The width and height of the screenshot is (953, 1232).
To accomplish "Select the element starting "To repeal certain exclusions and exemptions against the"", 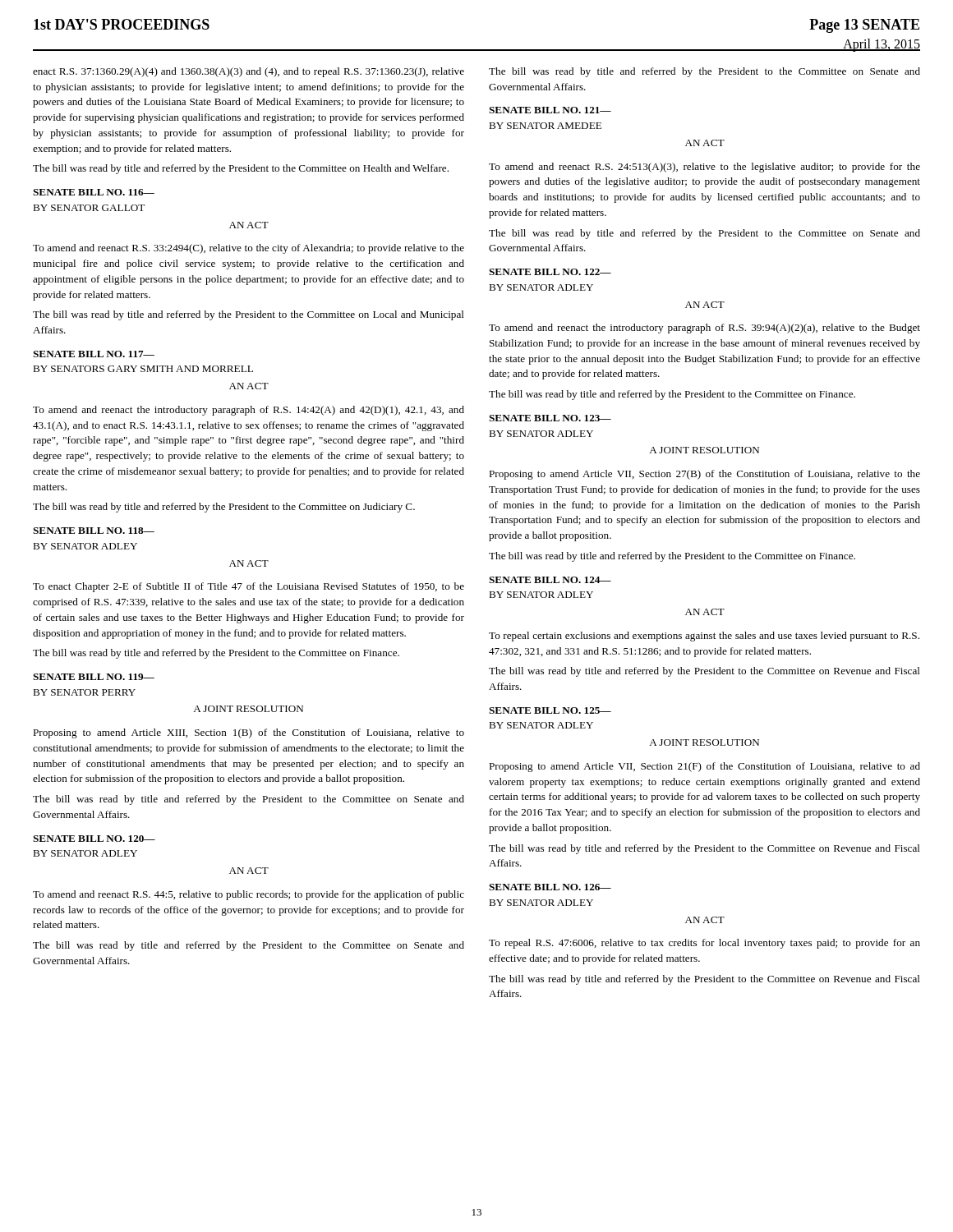I will [x=704, y=643].
